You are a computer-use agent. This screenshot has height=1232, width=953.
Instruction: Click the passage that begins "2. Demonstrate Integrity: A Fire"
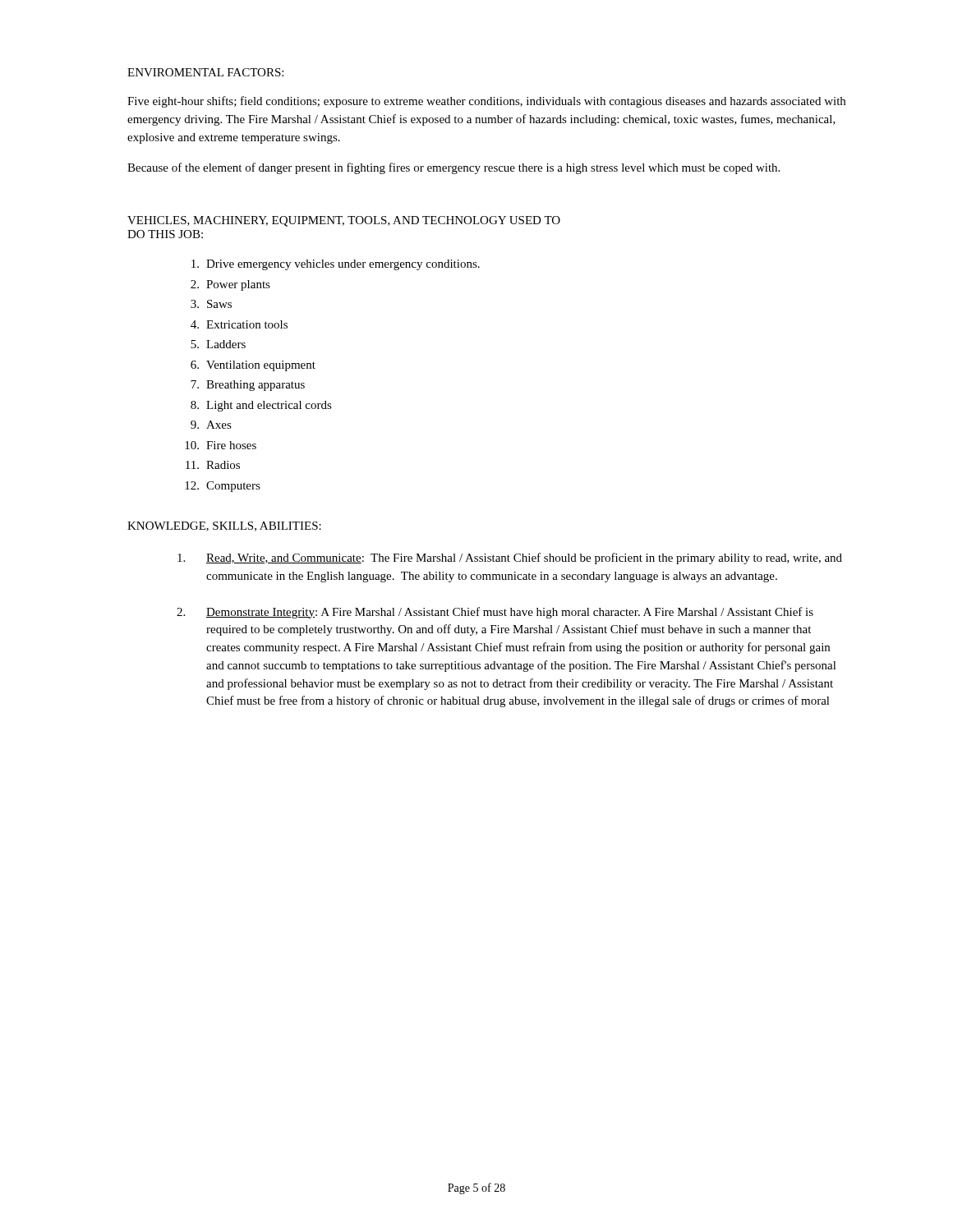click(x=511, y=657)
